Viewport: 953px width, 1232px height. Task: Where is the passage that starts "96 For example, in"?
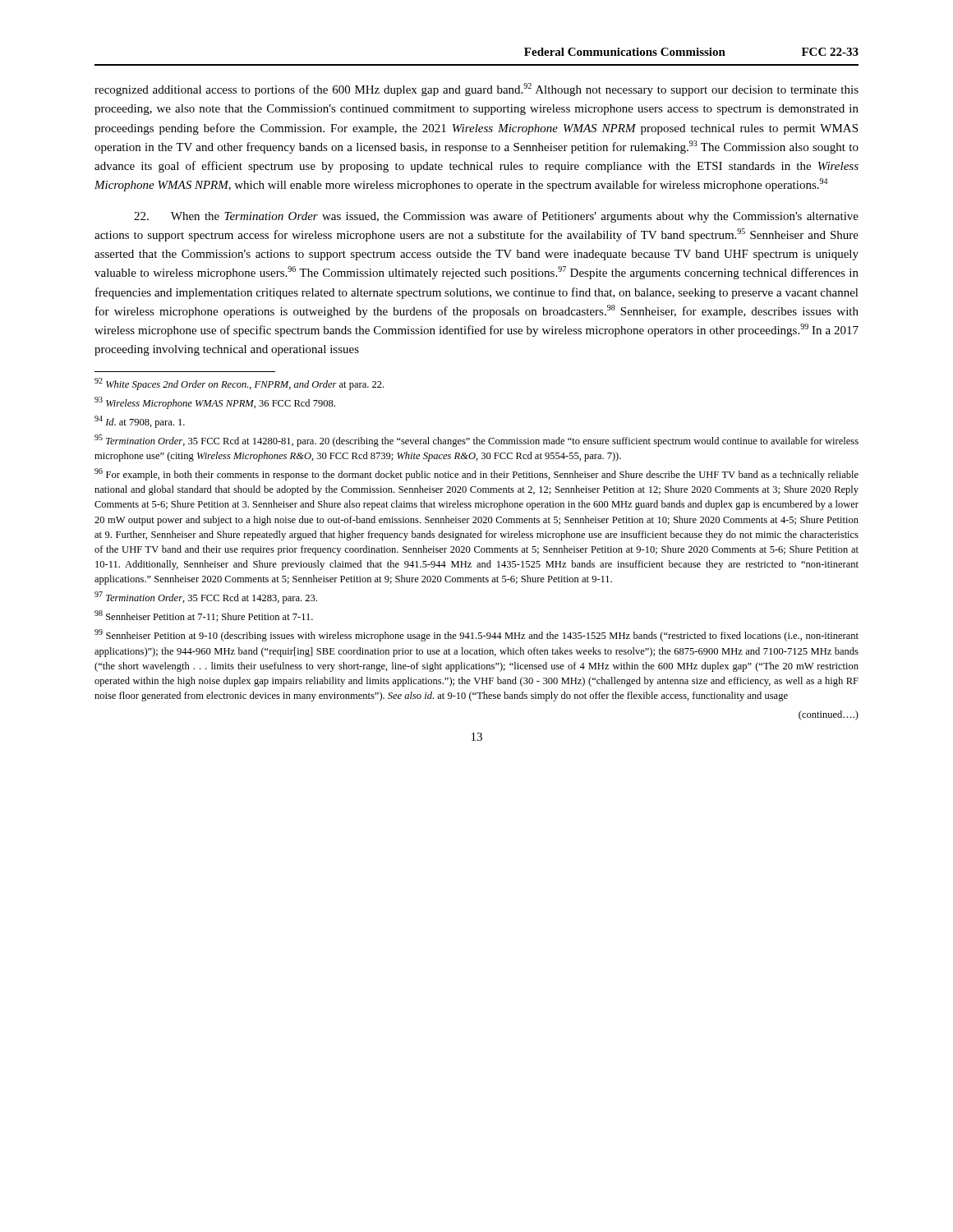[x=476, y=526]
